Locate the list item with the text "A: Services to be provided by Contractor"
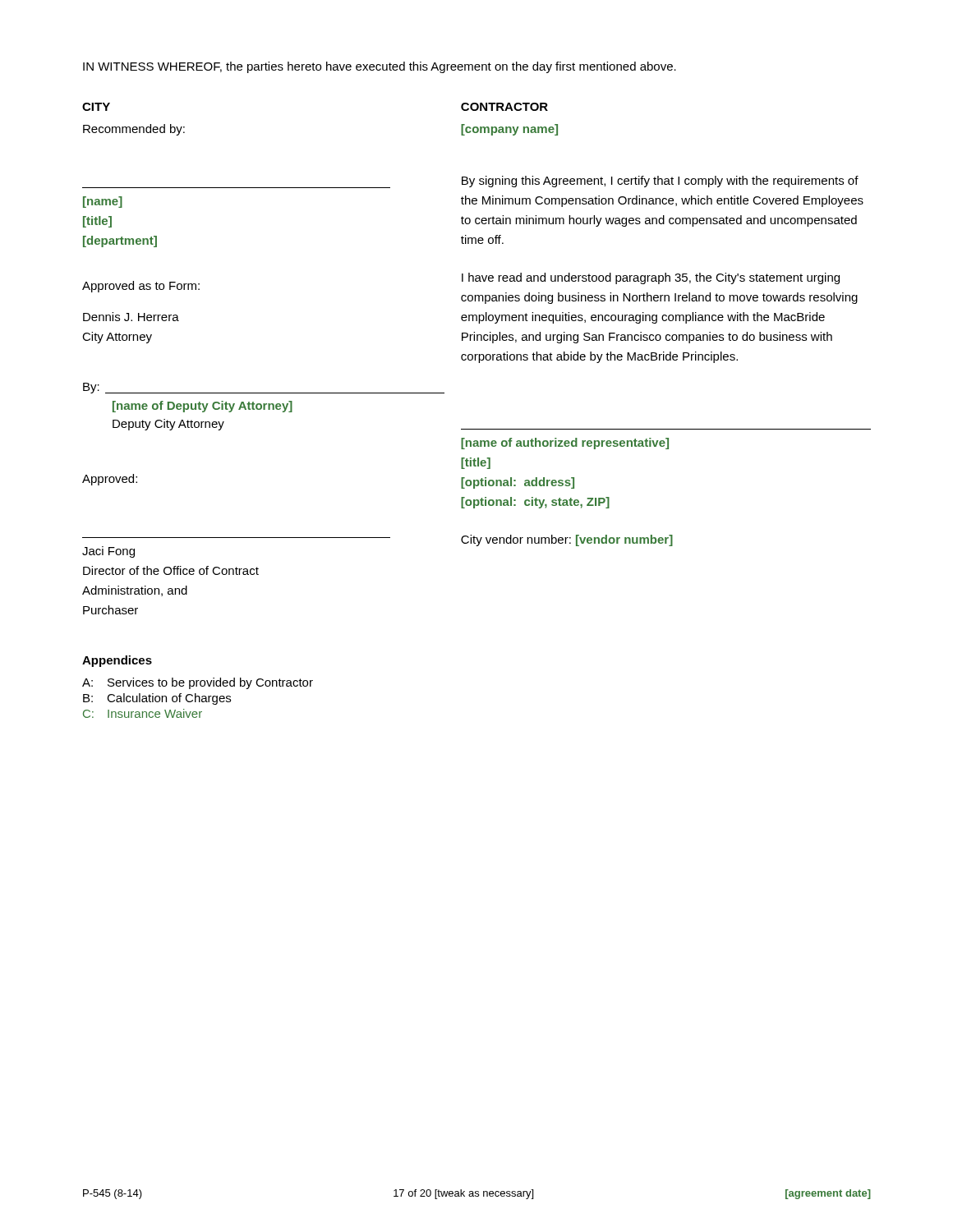The height and width of the screenshot is (1232, 953). point(198,682)
